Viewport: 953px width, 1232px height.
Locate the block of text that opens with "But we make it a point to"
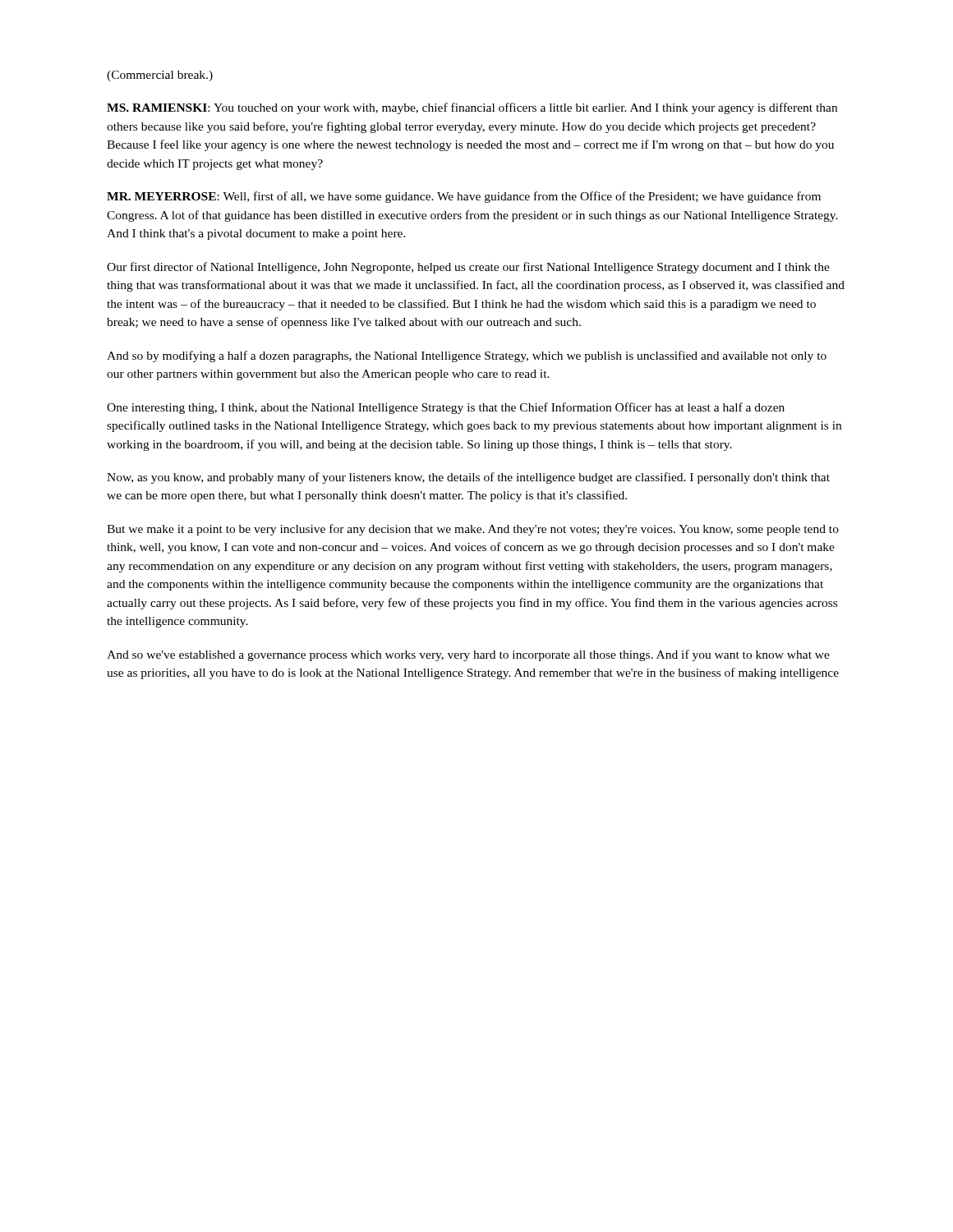coord(473,575)
